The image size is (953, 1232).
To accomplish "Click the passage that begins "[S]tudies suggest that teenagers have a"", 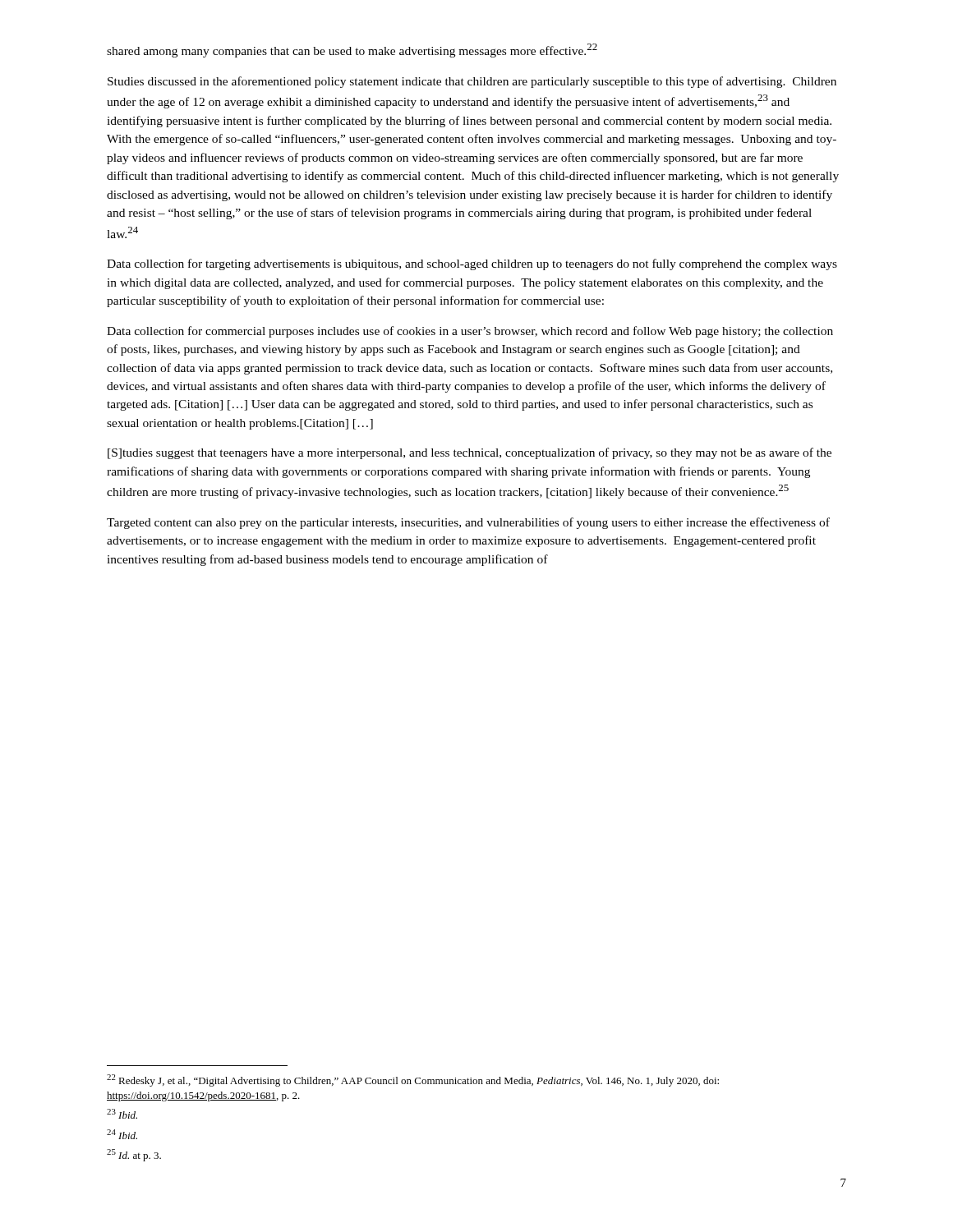I will [x=469, y=472].
